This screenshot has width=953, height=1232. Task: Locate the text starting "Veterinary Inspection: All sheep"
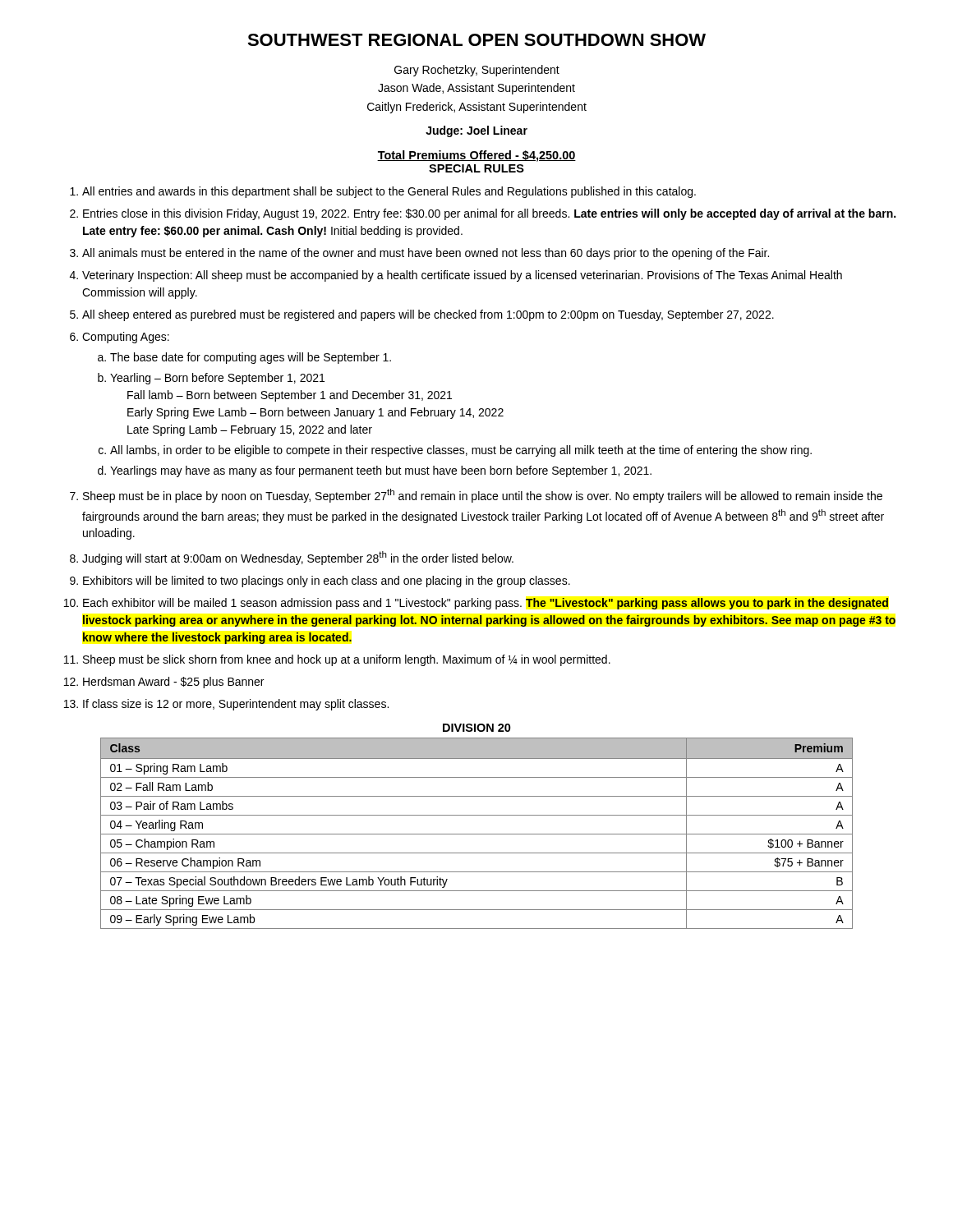pyautogui.click(x=462, y=284)
